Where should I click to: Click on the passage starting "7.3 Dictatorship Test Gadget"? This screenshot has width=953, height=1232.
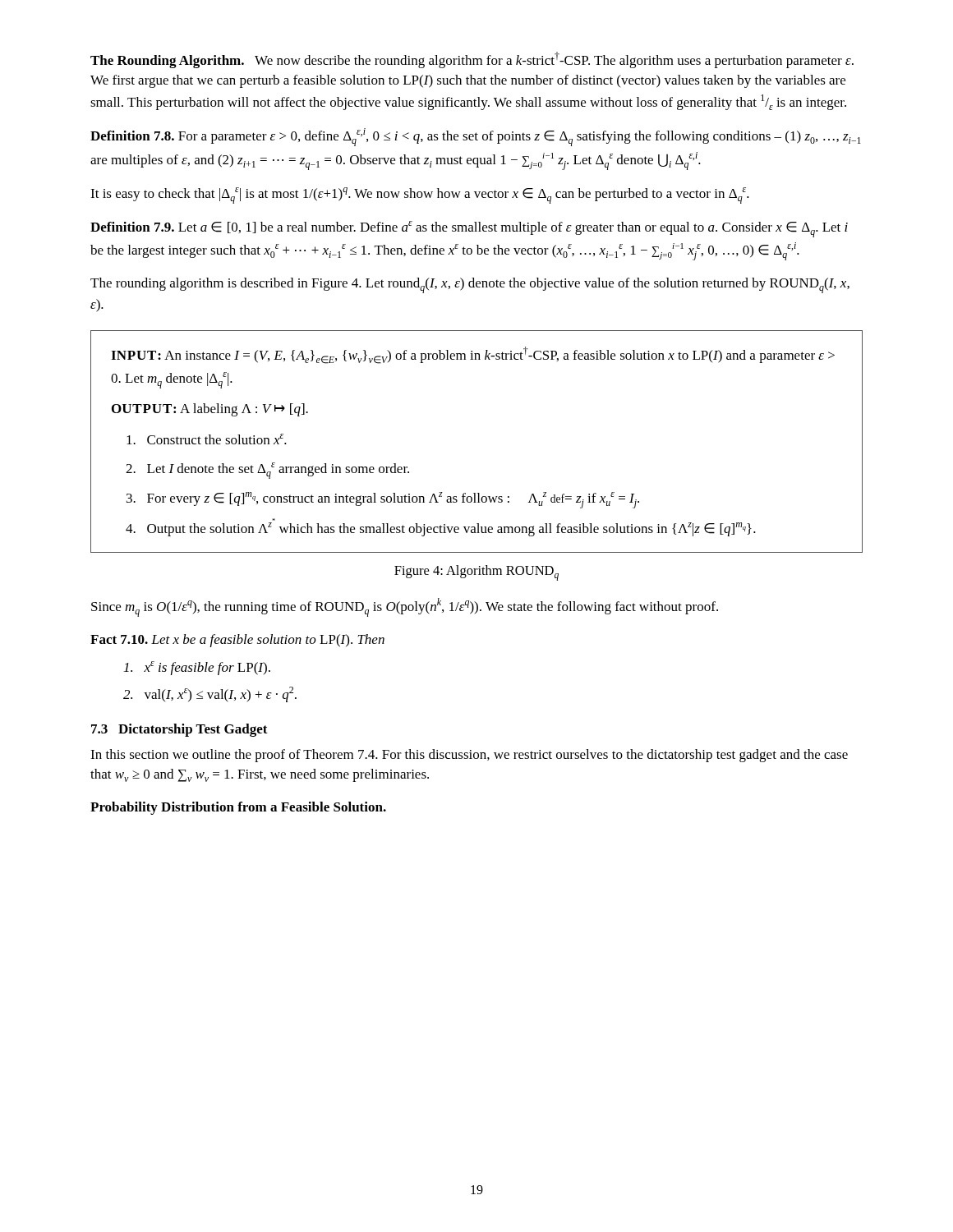click(179, 729)
